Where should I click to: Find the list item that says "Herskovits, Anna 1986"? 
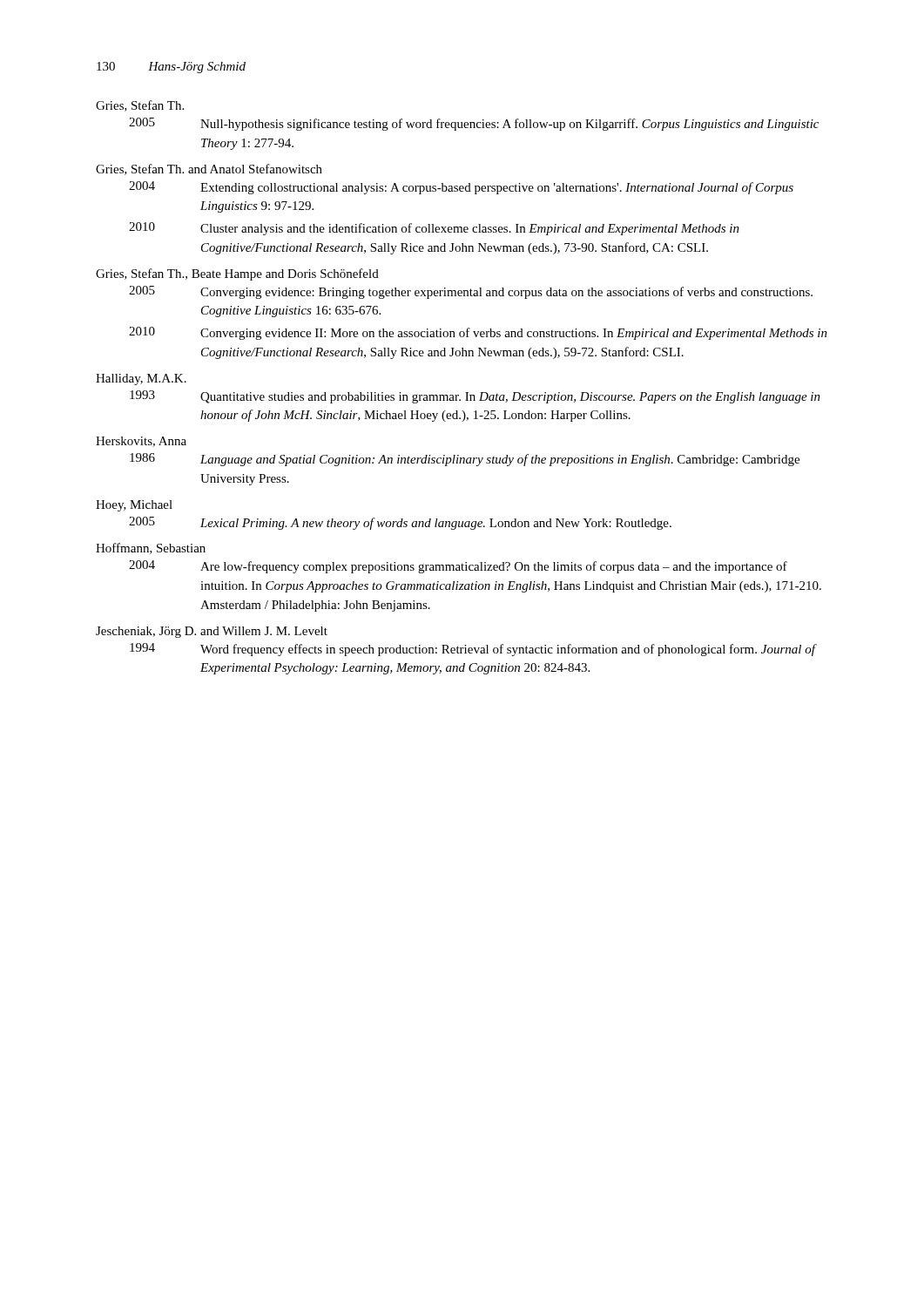466,461
